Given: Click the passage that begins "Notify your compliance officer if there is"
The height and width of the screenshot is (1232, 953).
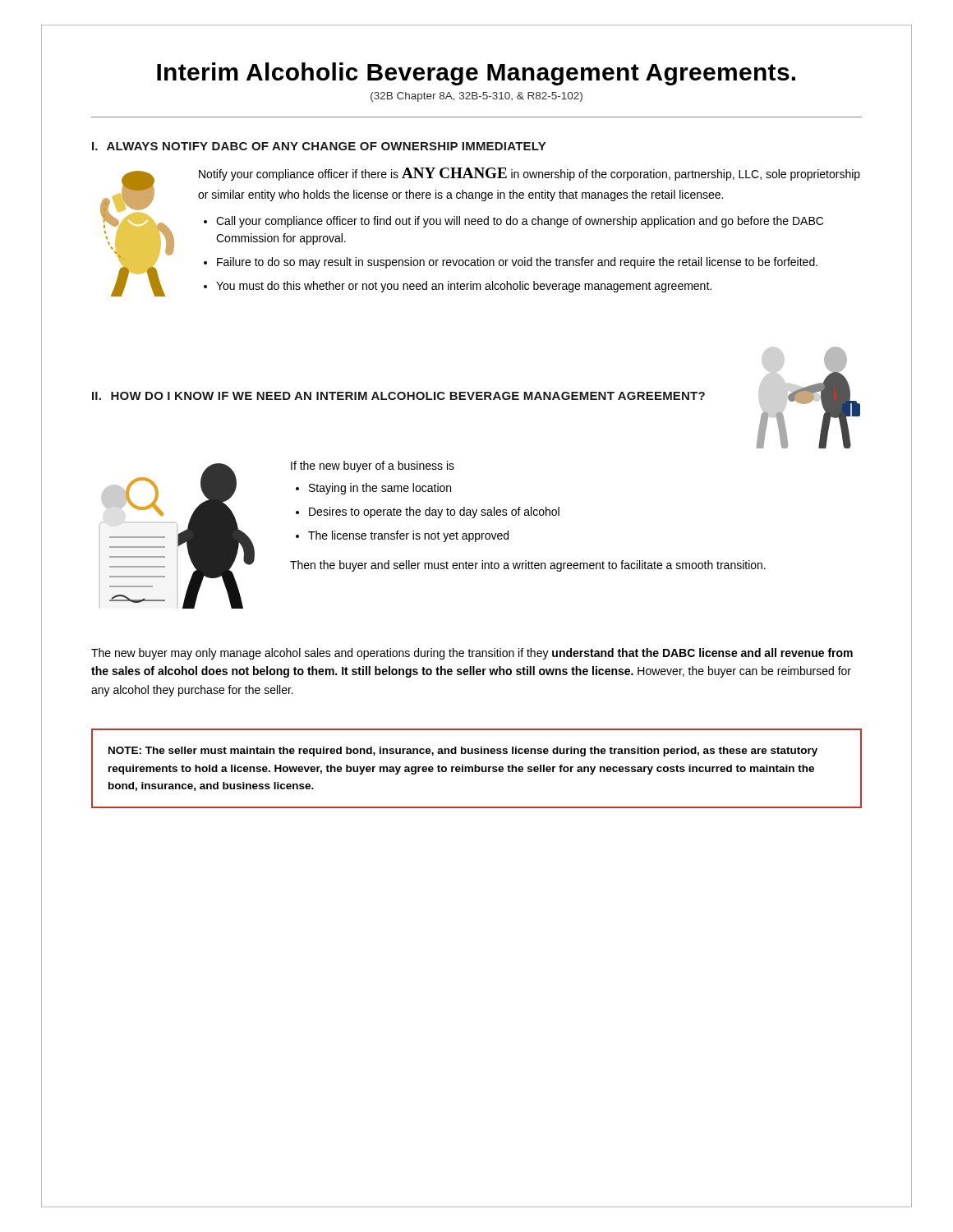Looking at the screenshot, I should [x=529, y=183].
